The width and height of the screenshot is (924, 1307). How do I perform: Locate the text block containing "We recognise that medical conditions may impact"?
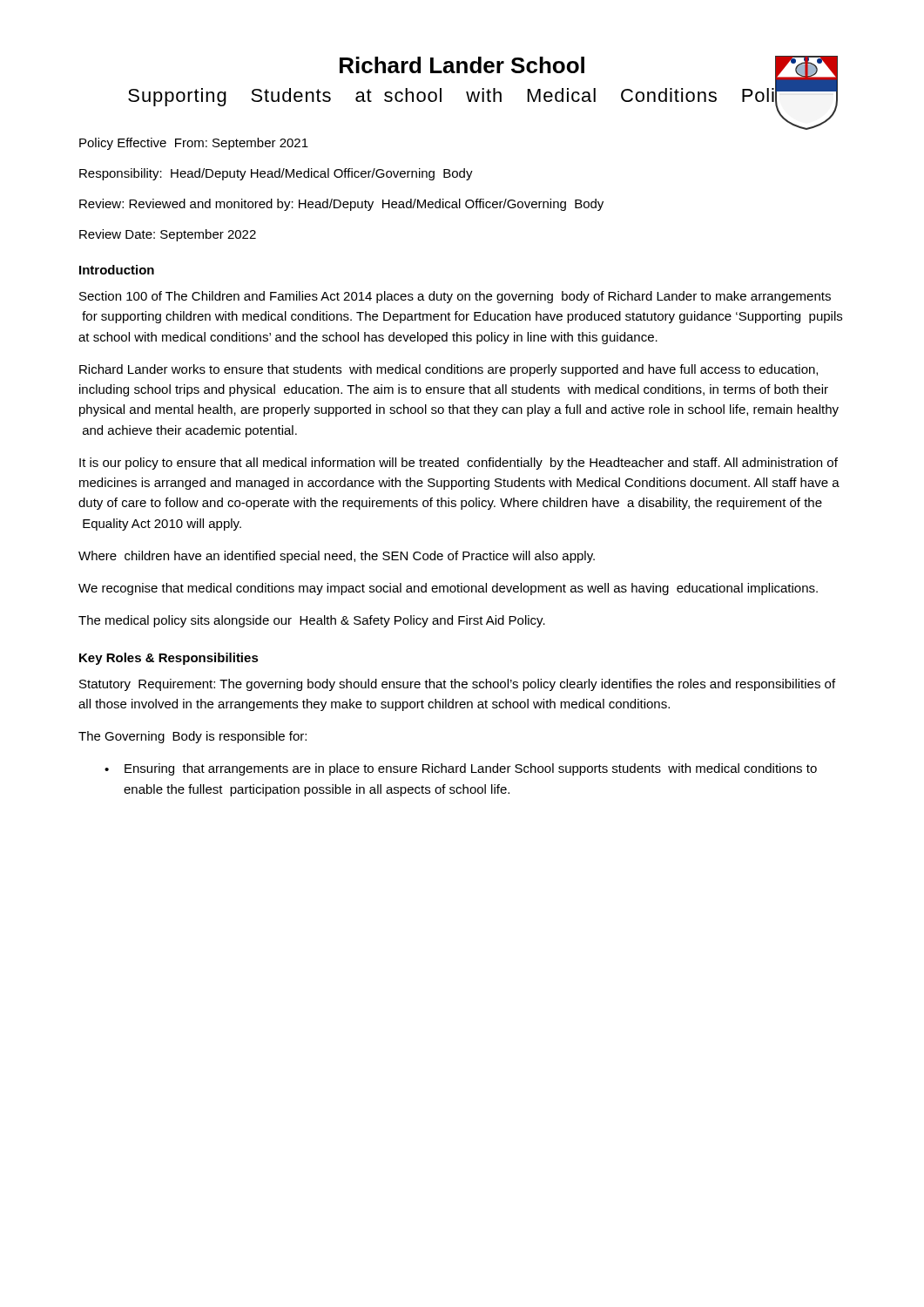click(x=449, y=588)
